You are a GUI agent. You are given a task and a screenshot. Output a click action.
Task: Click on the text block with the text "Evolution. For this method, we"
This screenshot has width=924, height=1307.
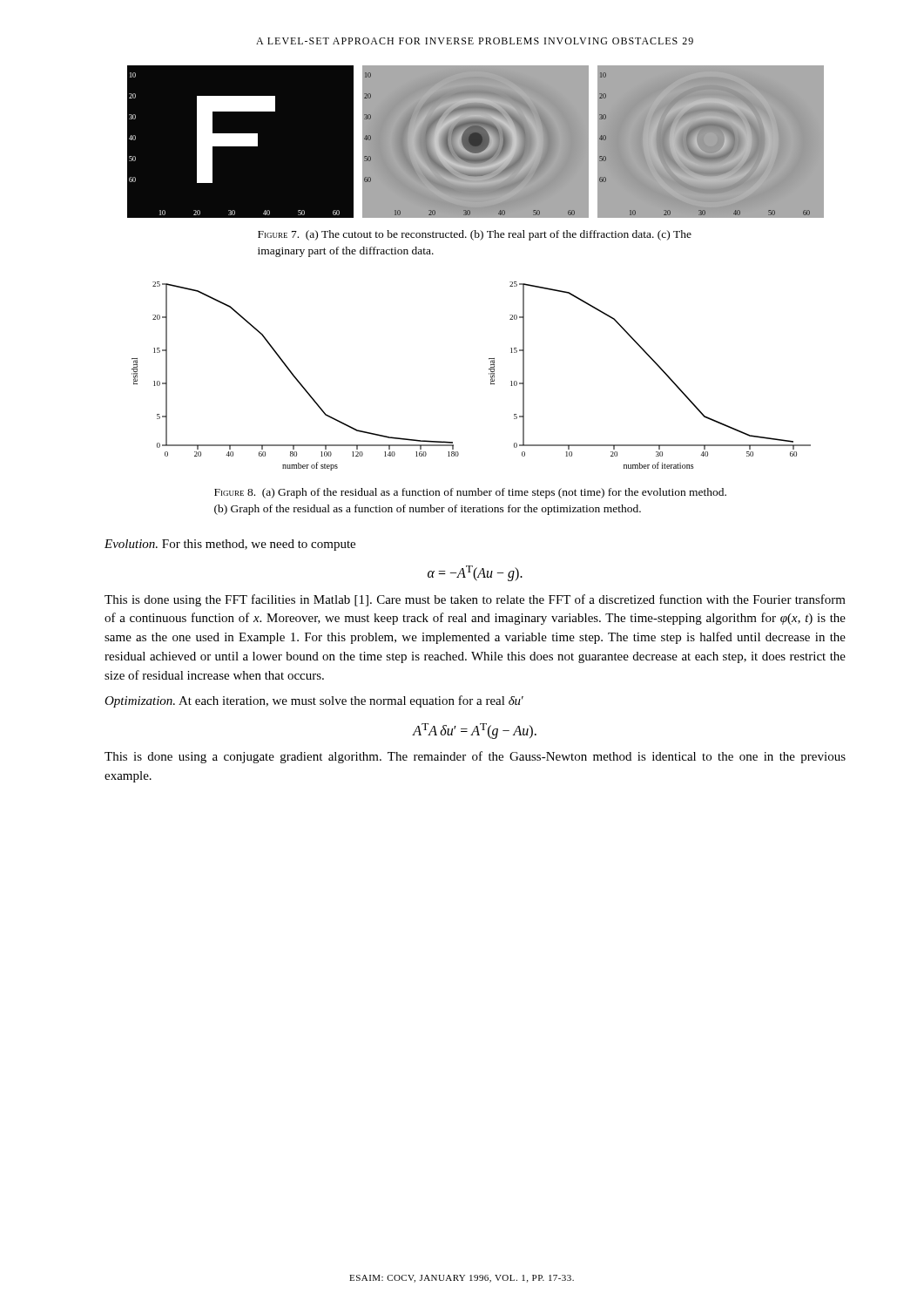tap(230, 543)
